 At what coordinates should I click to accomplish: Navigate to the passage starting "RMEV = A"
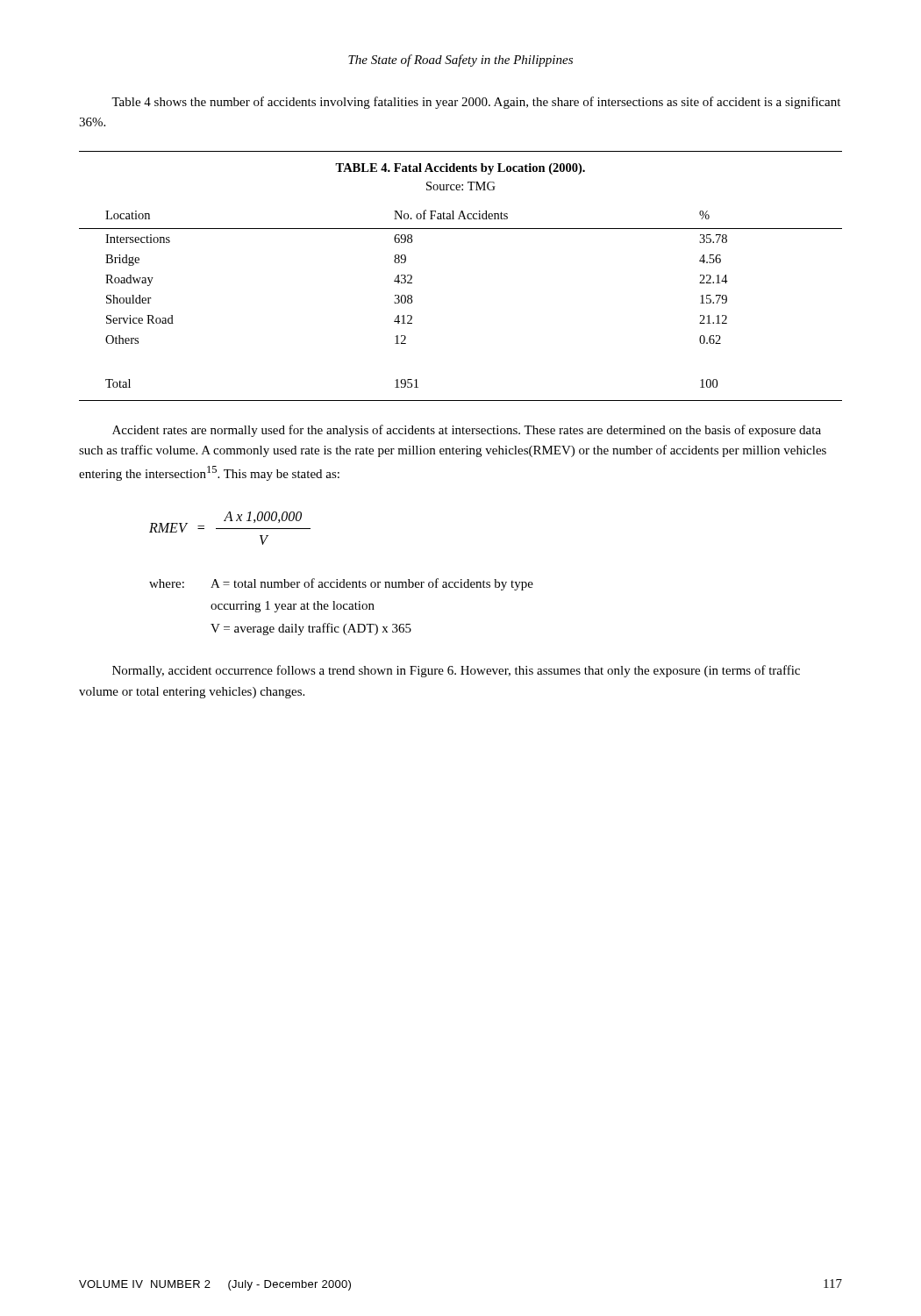coord(230,528)
